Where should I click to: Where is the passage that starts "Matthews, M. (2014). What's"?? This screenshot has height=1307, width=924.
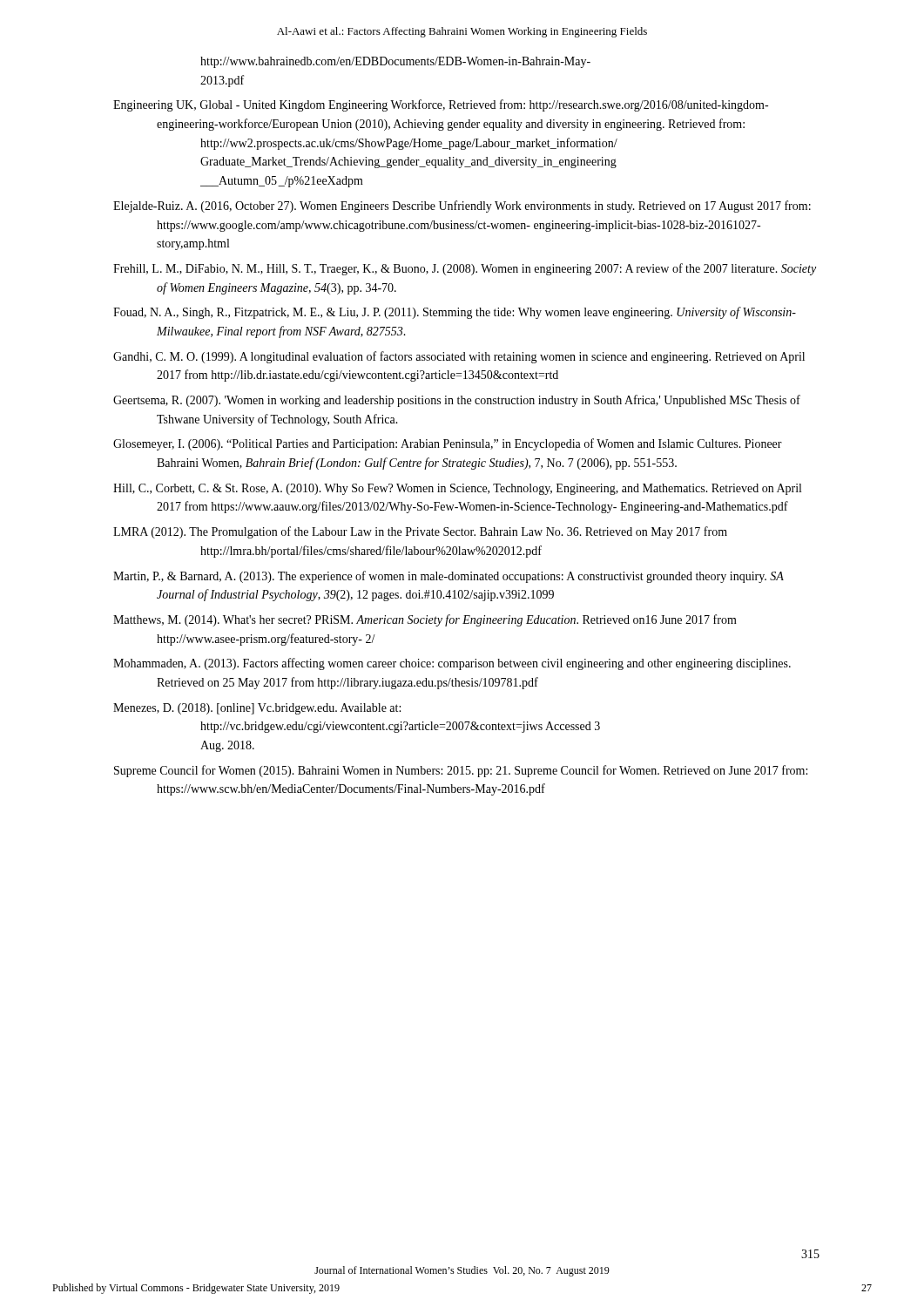pos(425,629)
